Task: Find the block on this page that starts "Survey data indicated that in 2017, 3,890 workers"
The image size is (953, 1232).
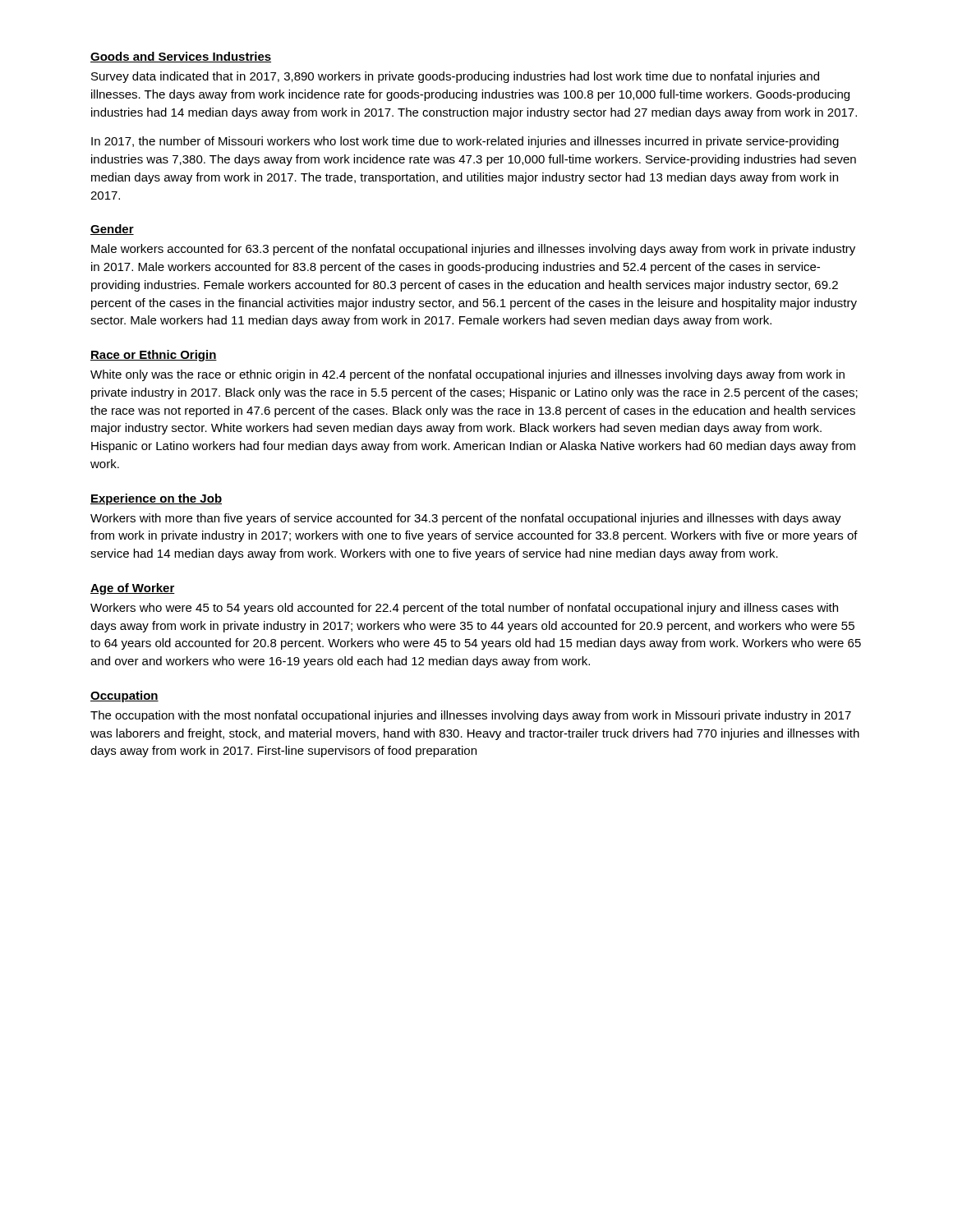Action: [x=474, y=94]
